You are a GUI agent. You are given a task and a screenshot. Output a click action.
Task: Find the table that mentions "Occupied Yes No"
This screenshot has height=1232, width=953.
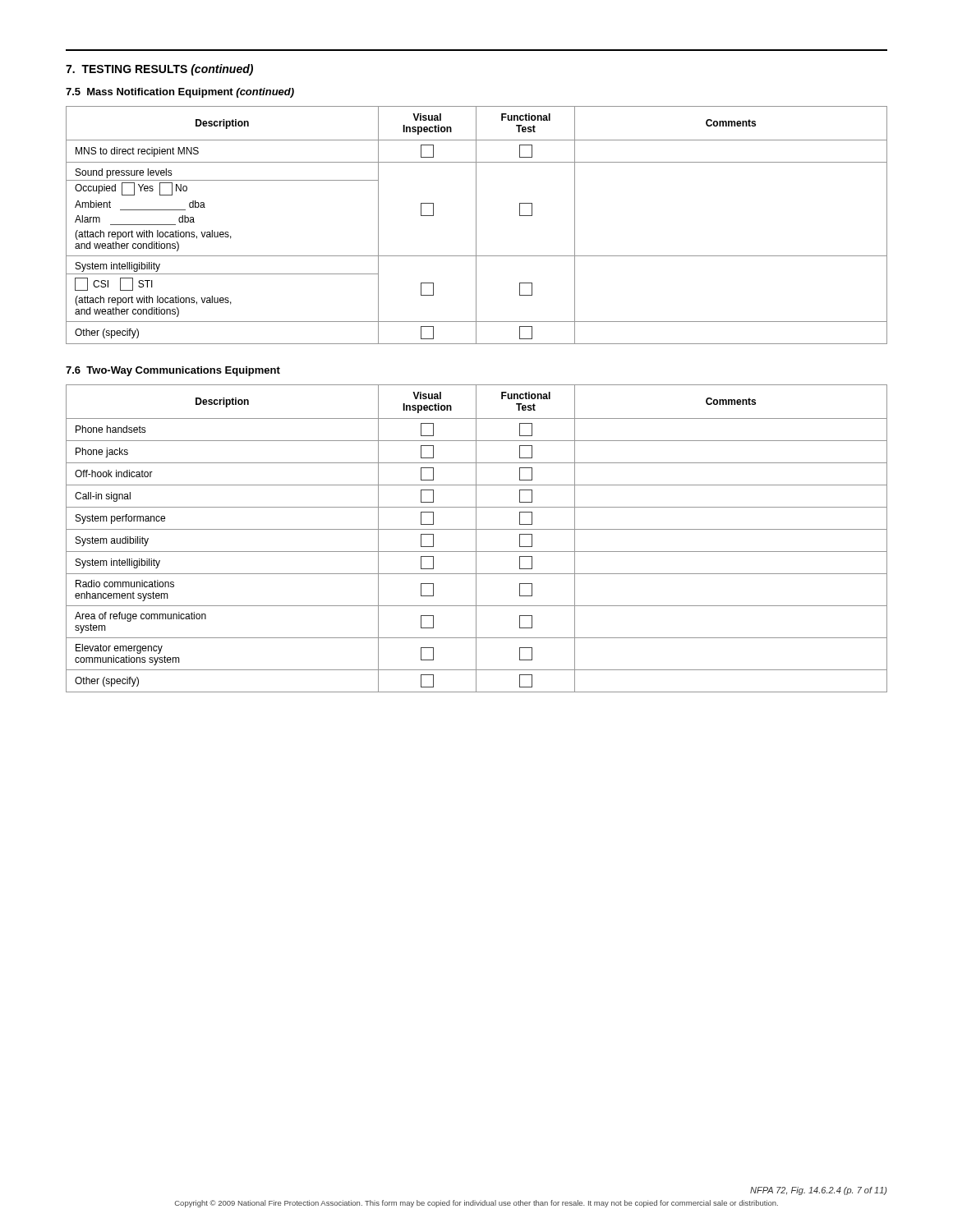(x=476, y=225)
